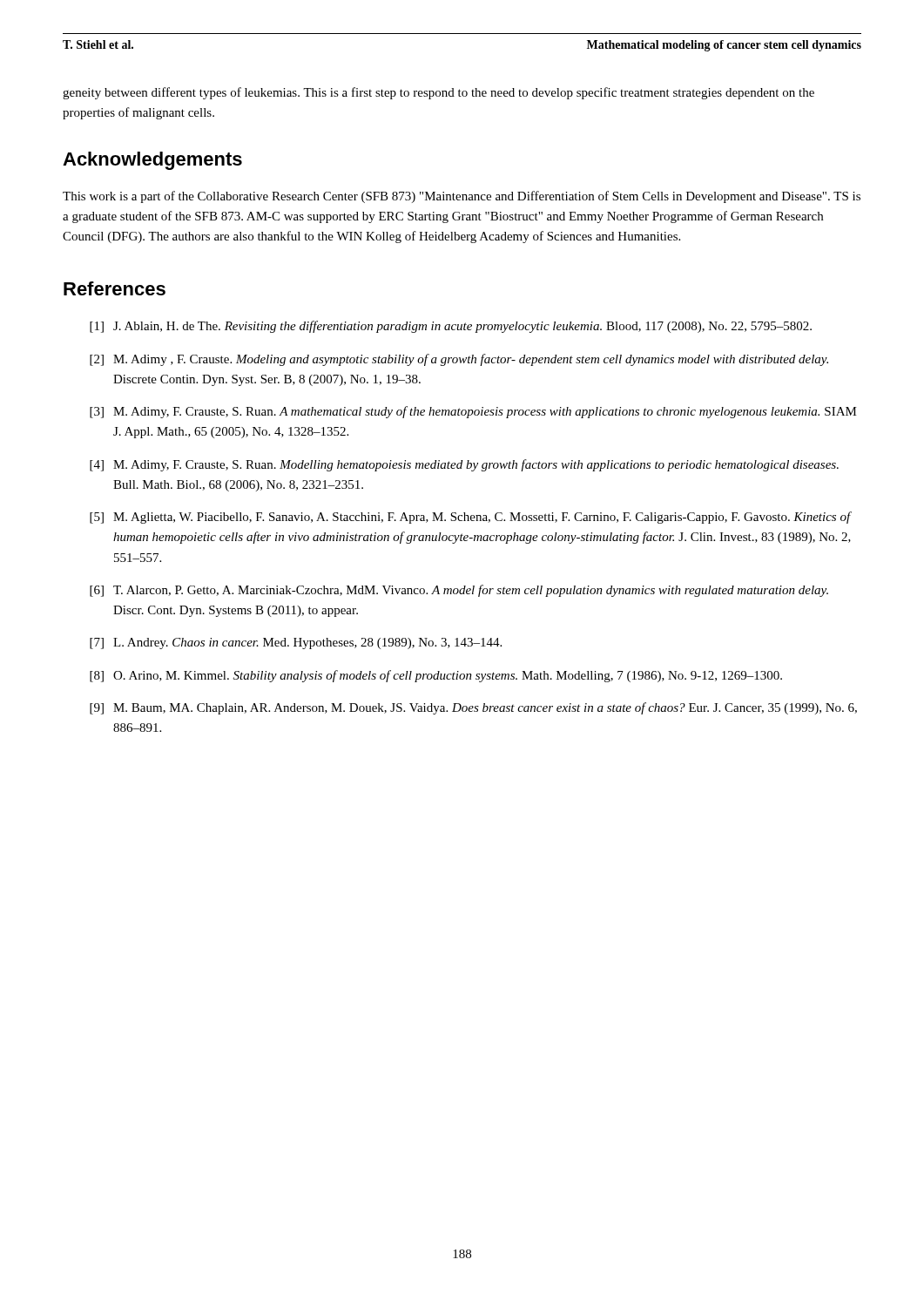Select the list item that says "[7] L. Andrey. Chaos in cancer. Med. Hypotheses,"

pos(462,643)
